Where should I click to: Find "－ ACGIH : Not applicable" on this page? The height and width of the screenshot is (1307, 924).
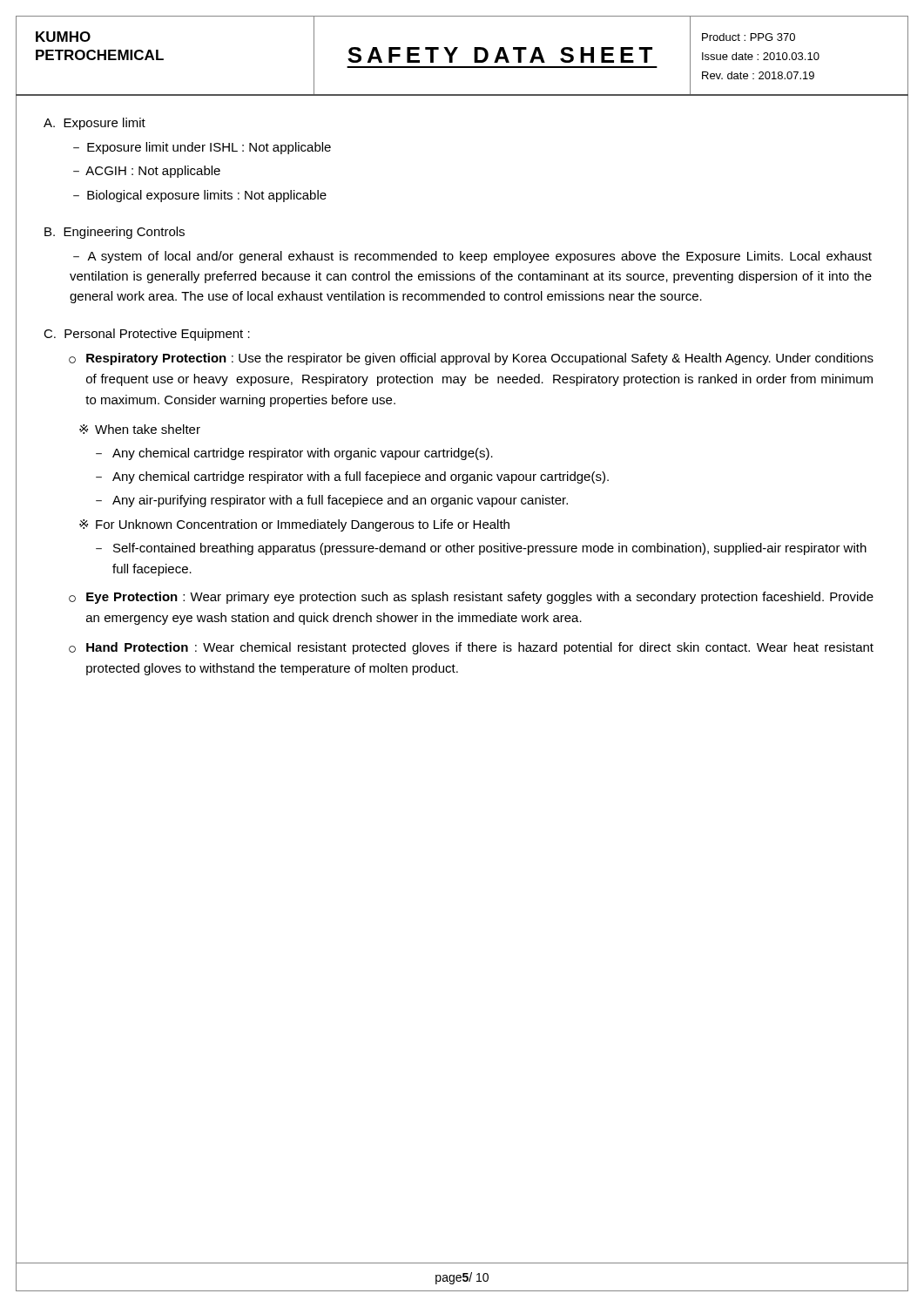(145, 171)
